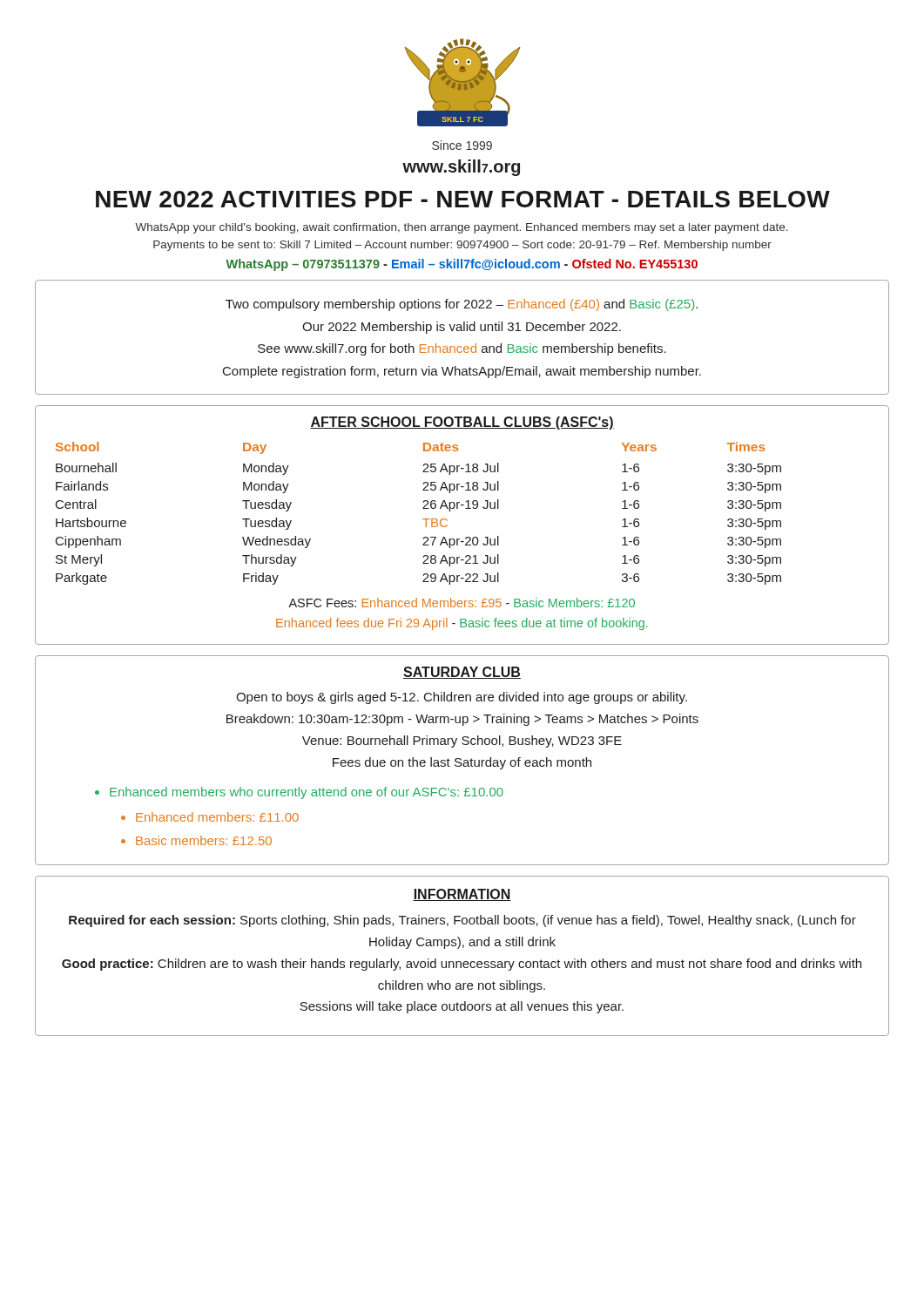
Task: Select the region starting "SATURDAY CLUB"
Action: click(x=462, y=673)
